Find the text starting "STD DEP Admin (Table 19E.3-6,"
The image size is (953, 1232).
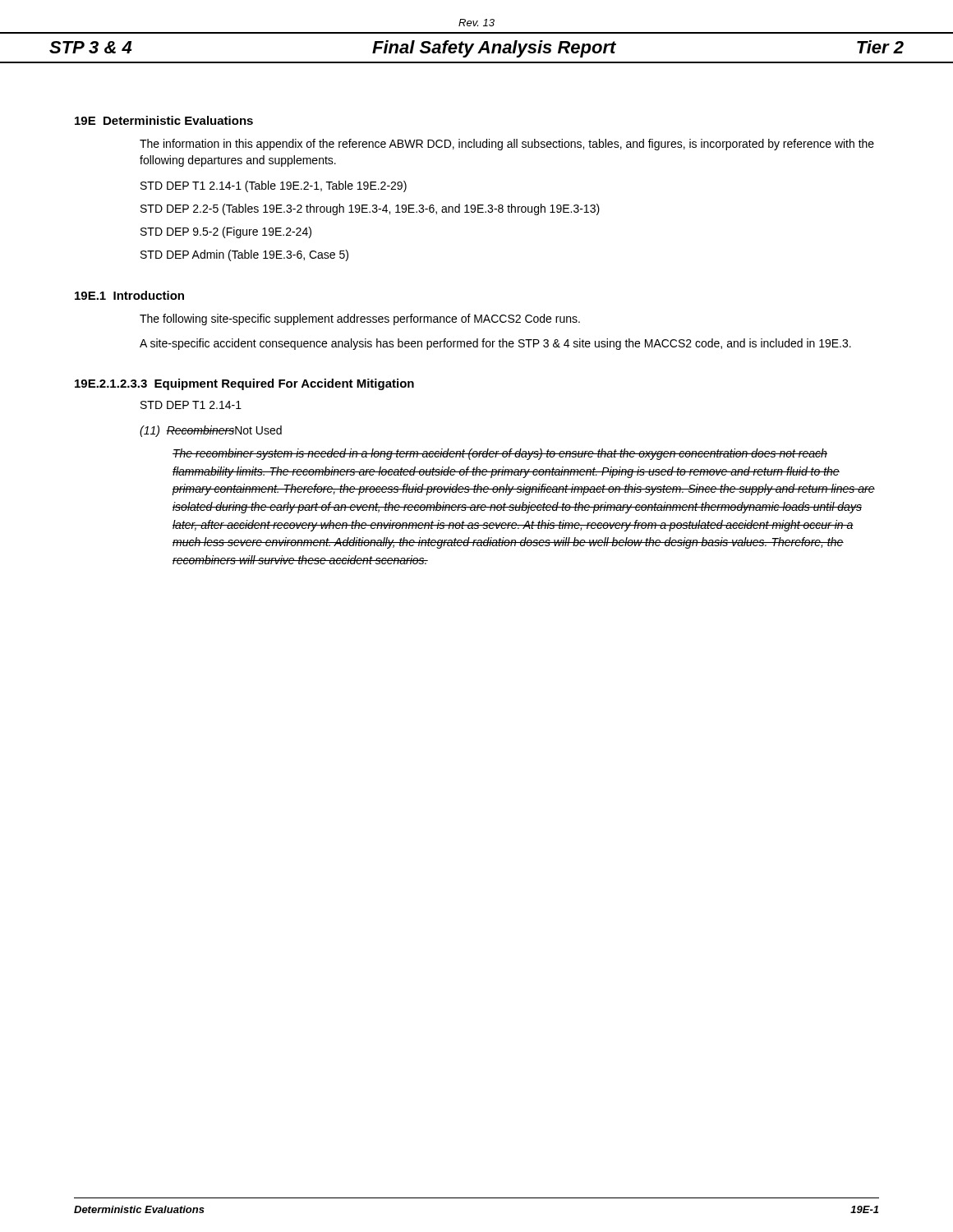click(x=244, y=255)
